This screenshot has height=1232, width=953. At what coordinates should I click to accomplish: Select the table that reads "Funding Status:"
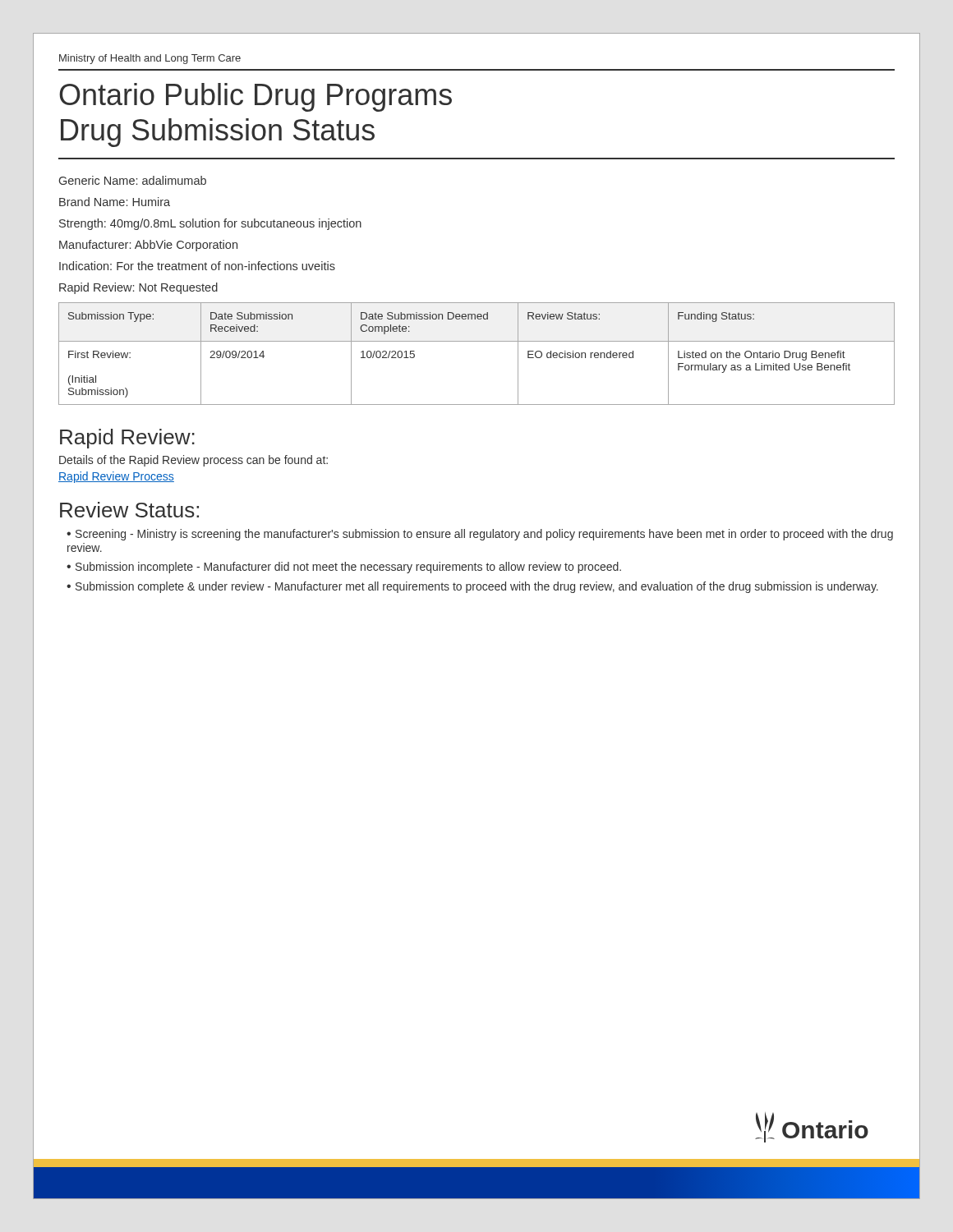[x=476, y=354]
